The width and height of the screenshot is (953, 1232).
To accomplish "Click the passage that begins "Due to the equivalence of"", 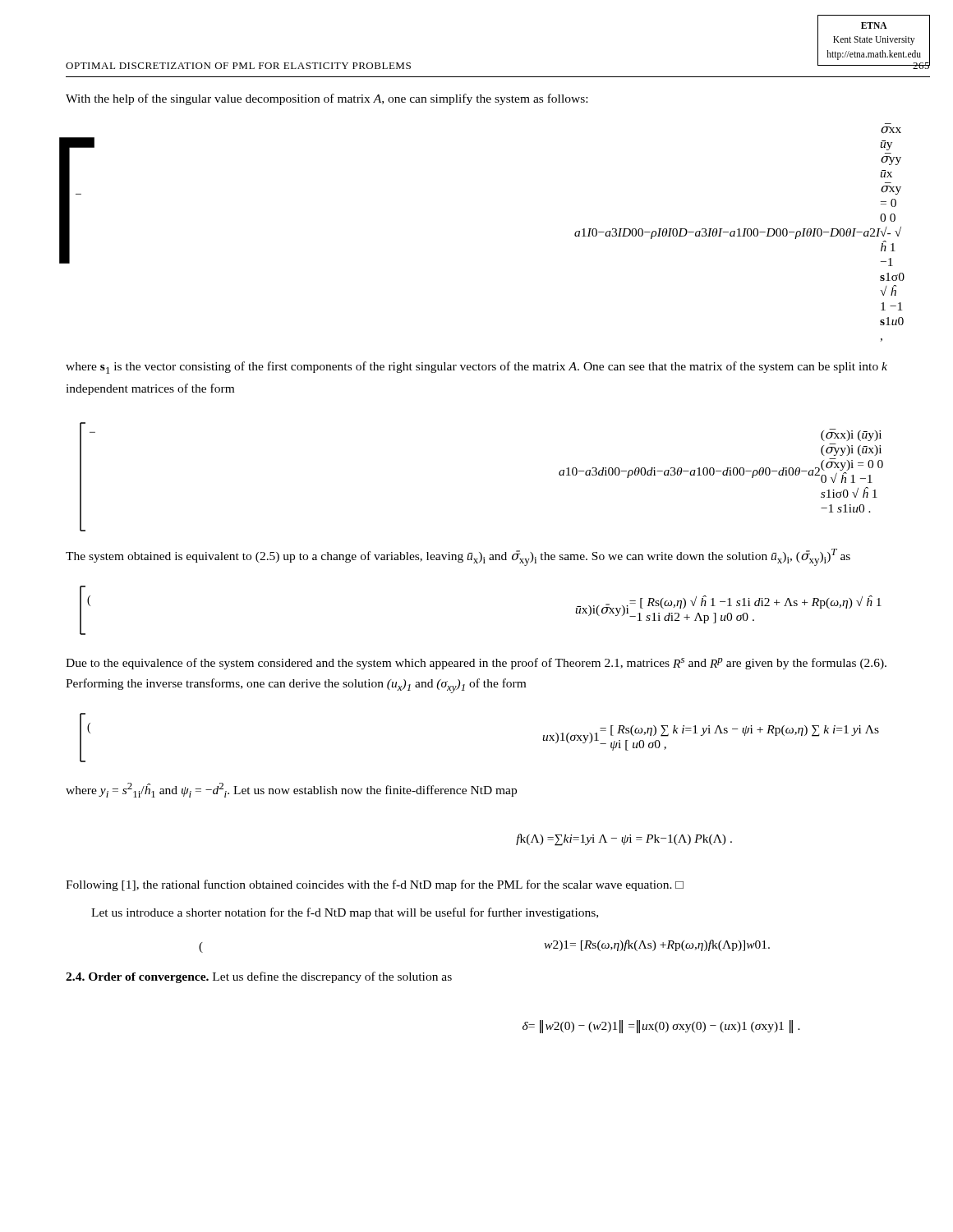I will 476,673.
